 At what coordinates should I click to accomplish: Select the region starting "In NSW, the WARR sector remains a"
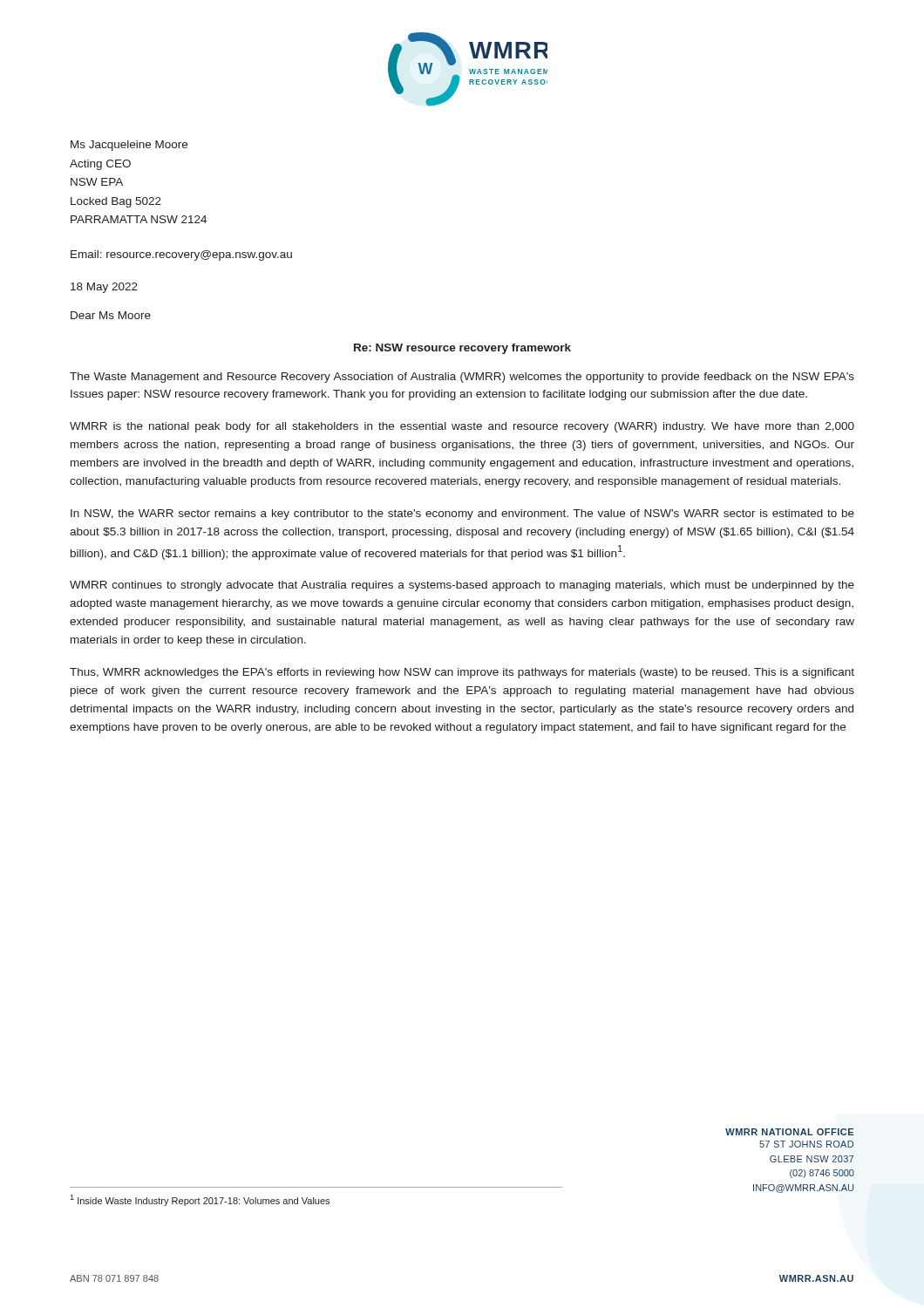[x=462, y=533]
